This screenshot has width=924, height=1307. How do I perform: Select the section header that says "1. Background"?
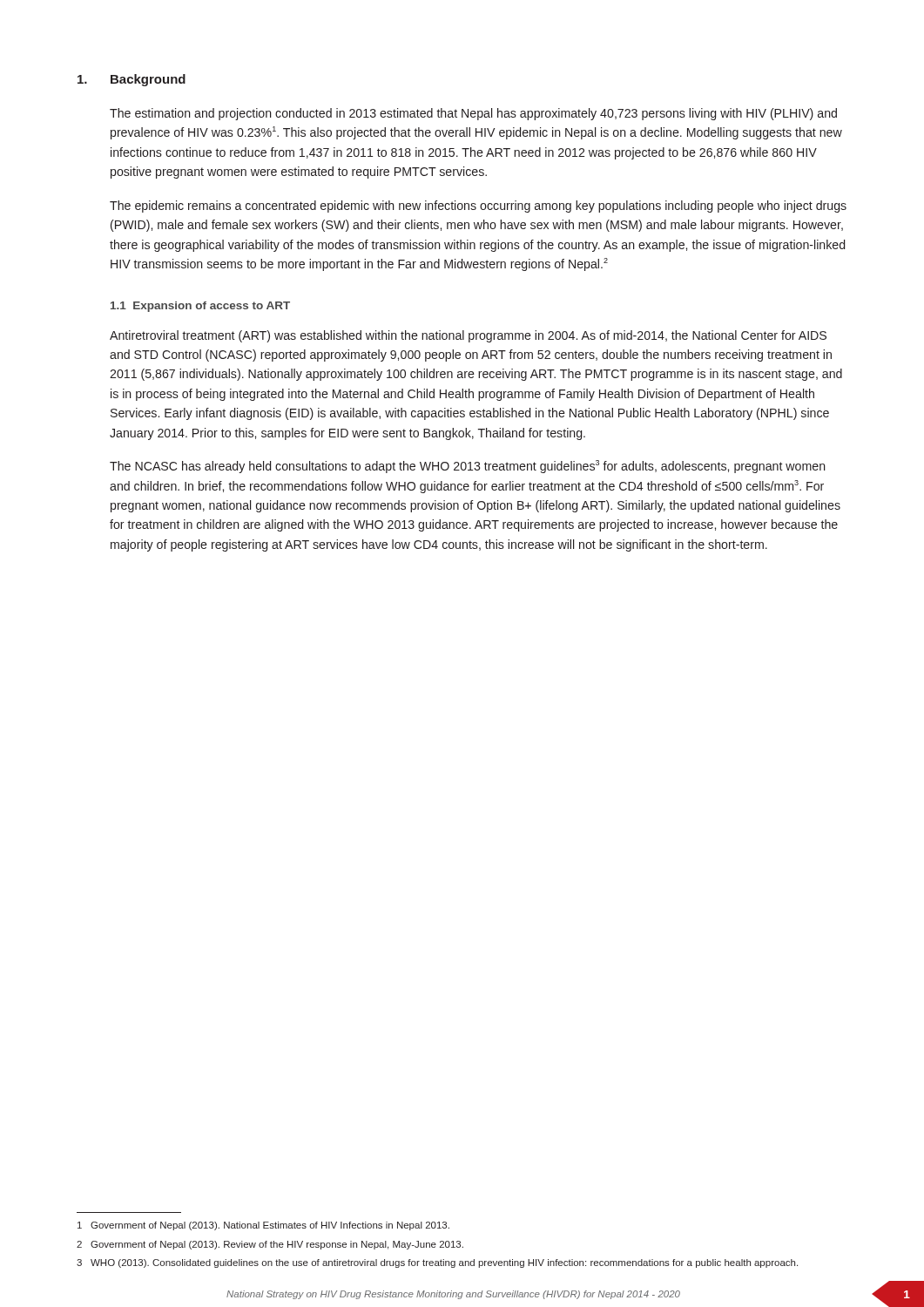coord(131,79)
